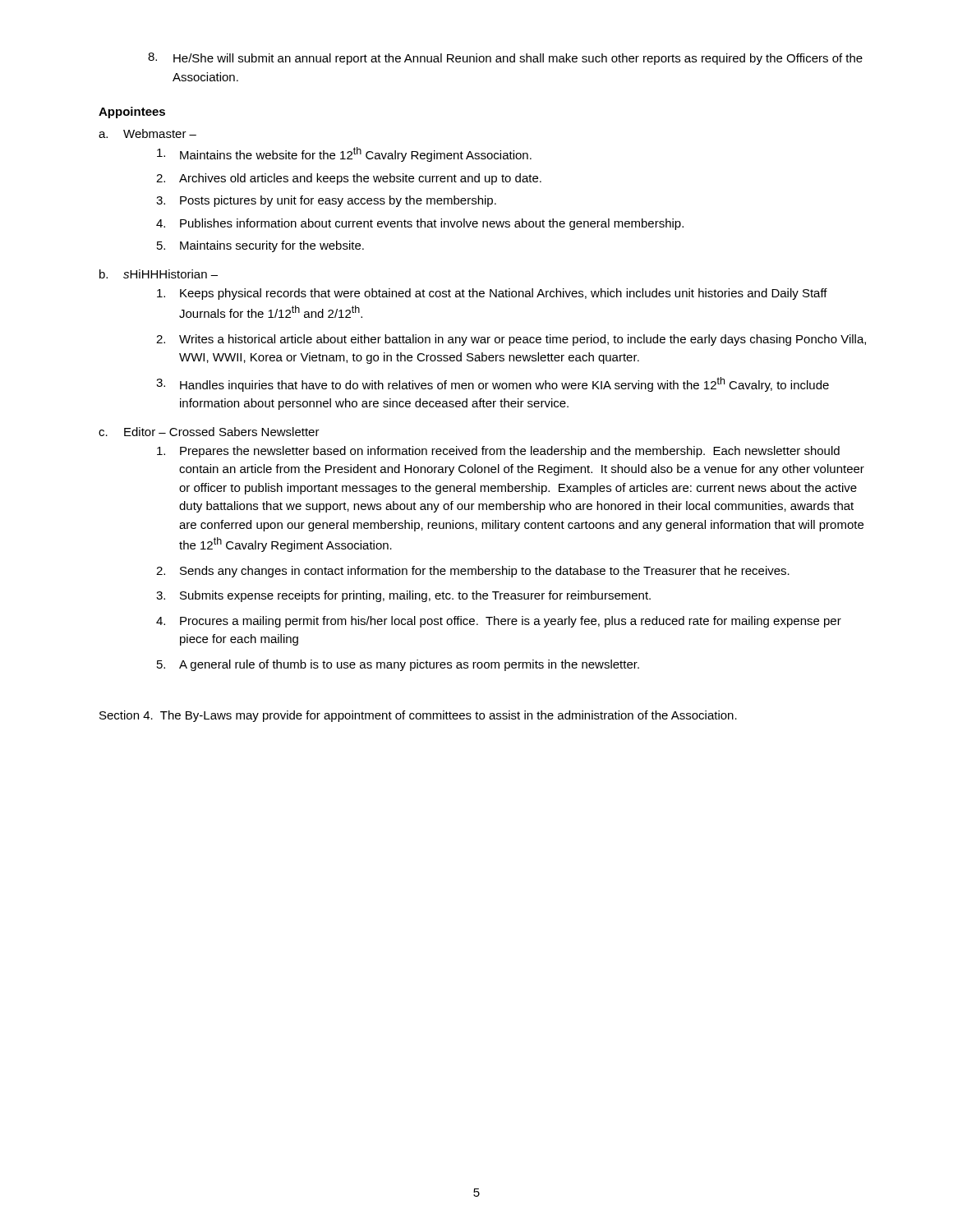Point to the text starting "2. Sends any changes in contact"
The height and width of the screenshot is (1232, 953).
click(513, 571)
